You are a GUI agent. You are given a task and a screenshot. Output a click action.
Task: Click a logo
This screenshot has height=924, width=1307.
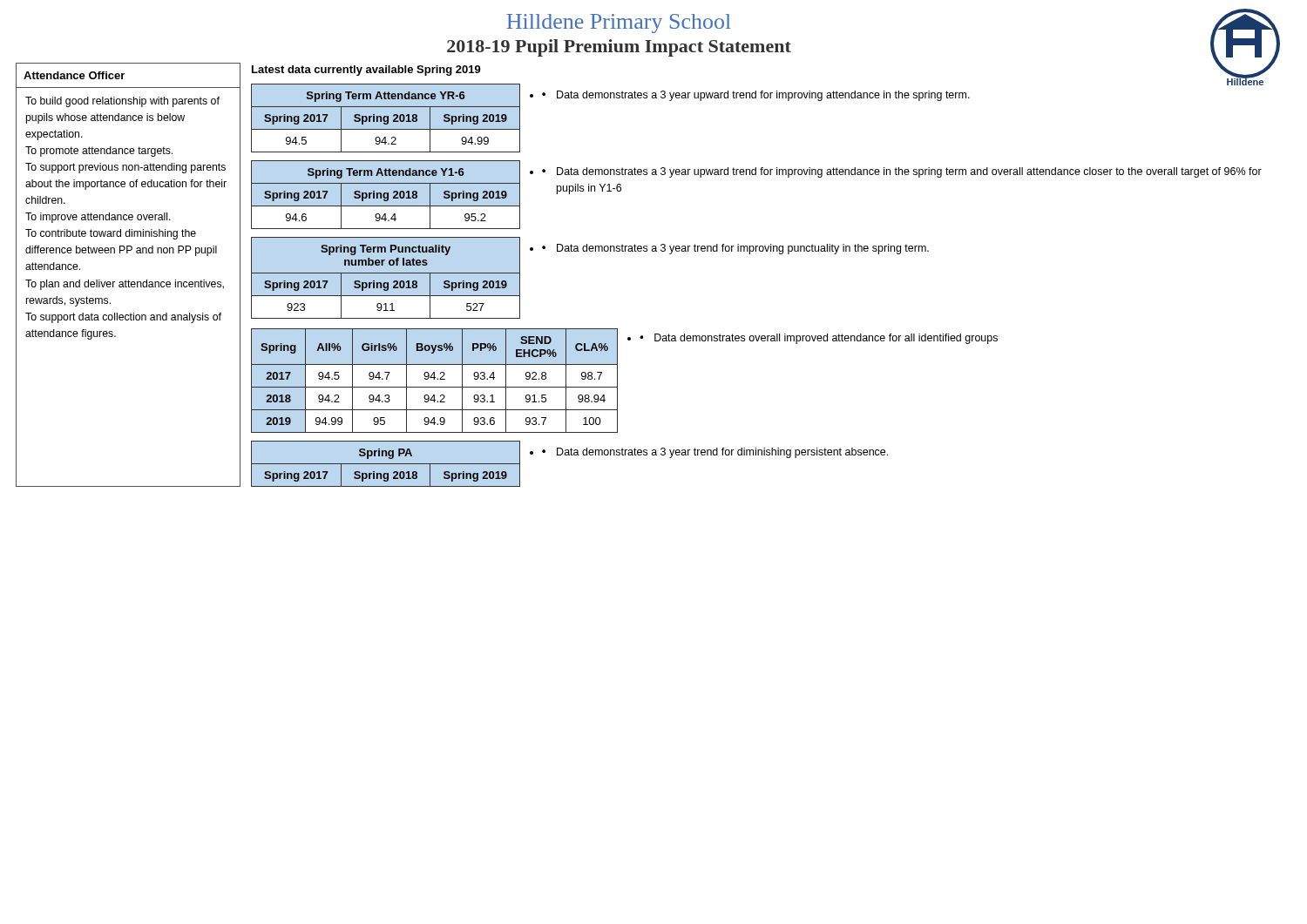[1245, 50]
